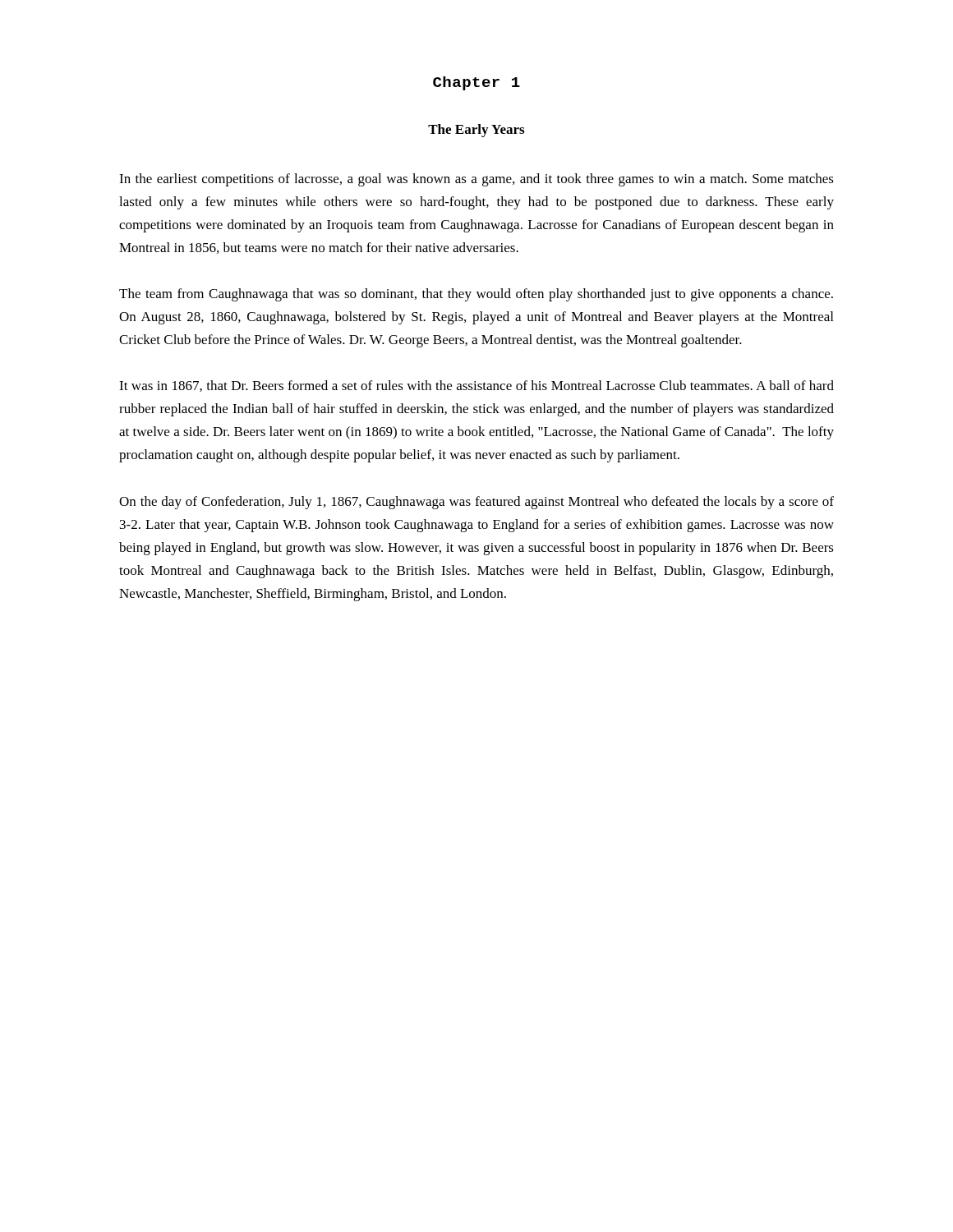Where does it say "Chapter 1"?
Image resolution: width=953 pixels, height=1232 pixels.
coord(476,83)
